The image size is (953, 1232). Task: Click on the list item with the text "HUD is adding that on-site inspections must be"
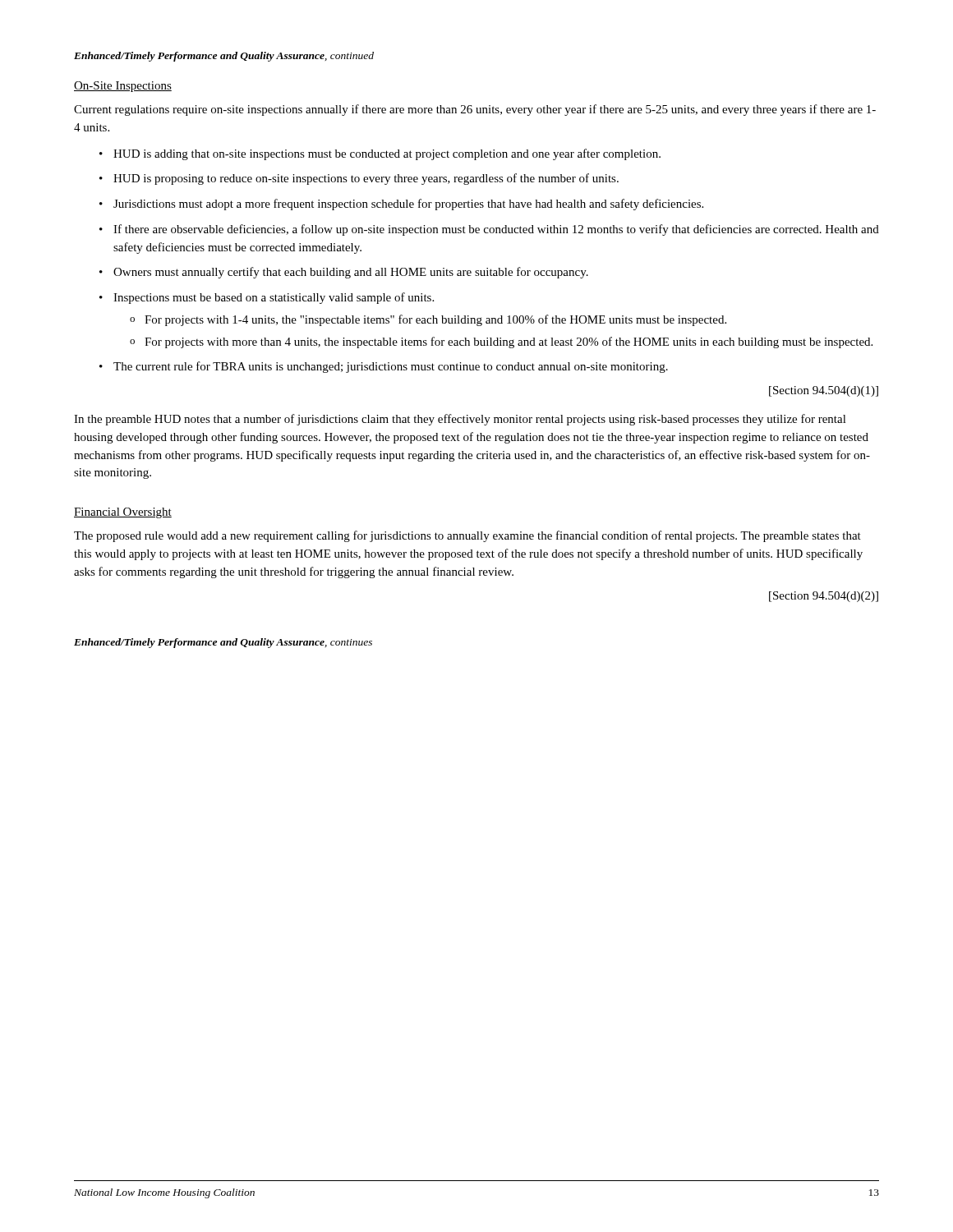[x=387, y=153]
